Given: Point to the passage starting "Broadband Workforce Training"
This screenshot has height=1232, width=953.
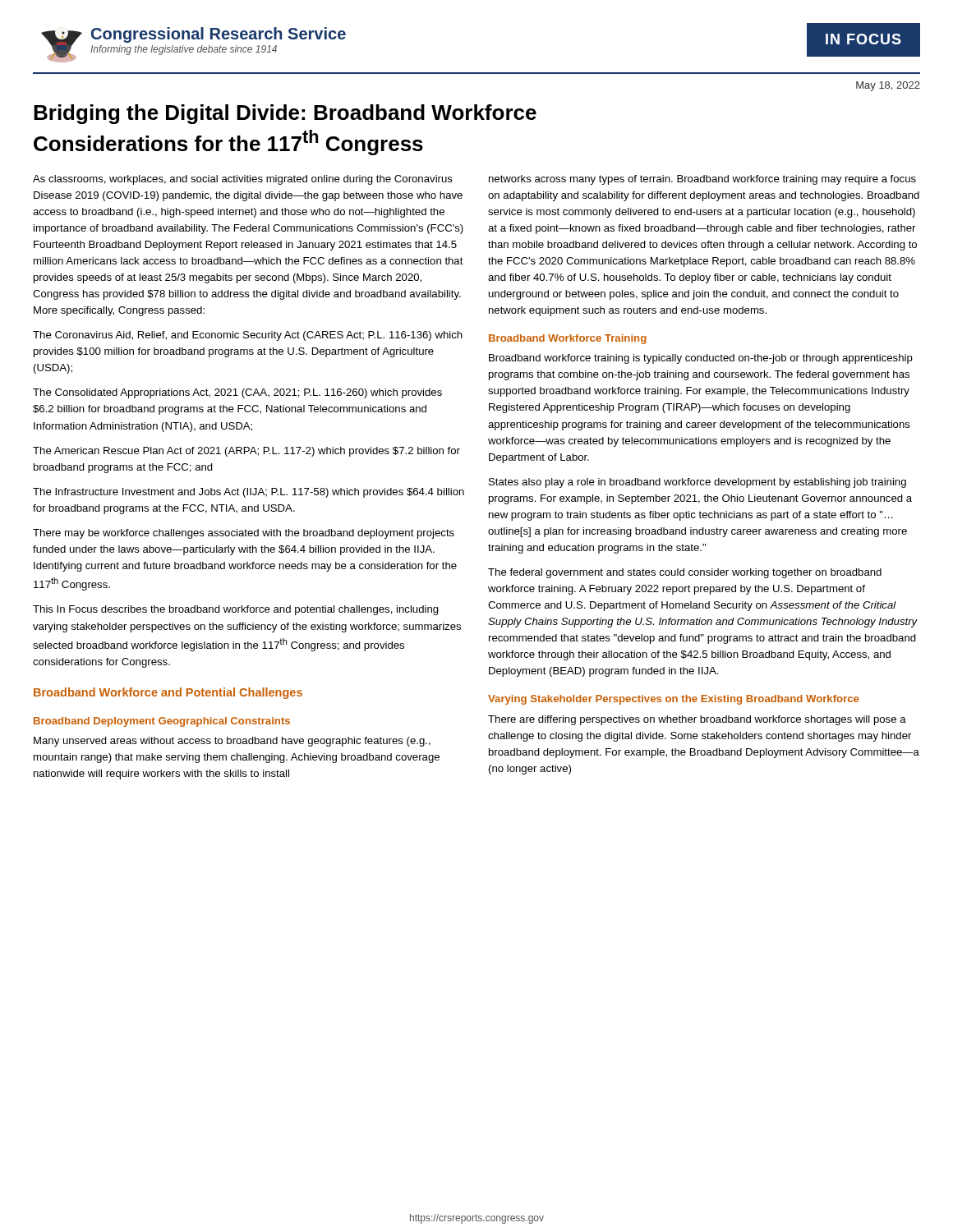Looking at the screenshot, I should (567, 338).
